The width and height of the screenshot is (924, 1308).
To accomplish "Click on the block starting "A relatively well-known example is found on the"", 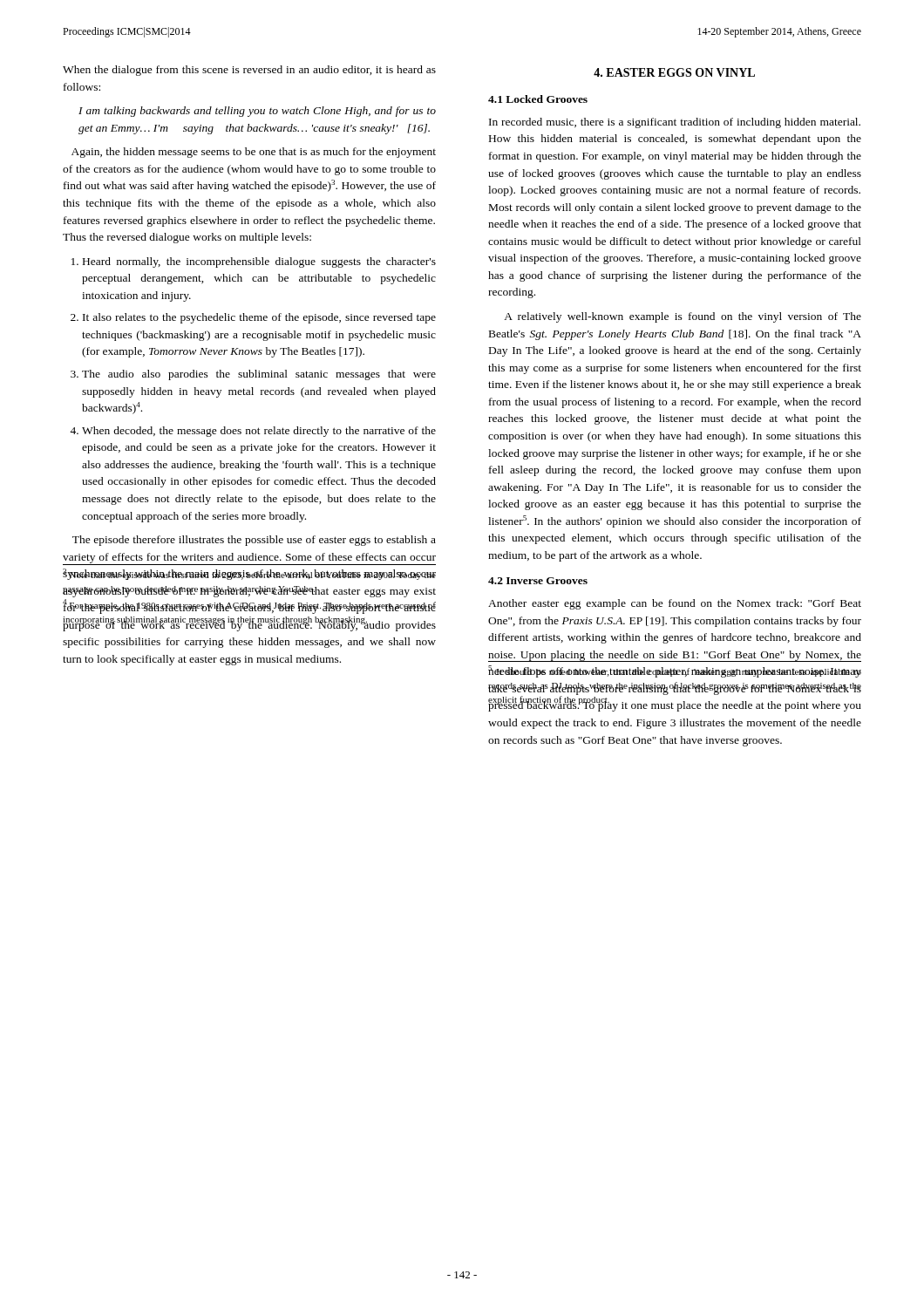I will pyautogui.click(x=675, y=436).
